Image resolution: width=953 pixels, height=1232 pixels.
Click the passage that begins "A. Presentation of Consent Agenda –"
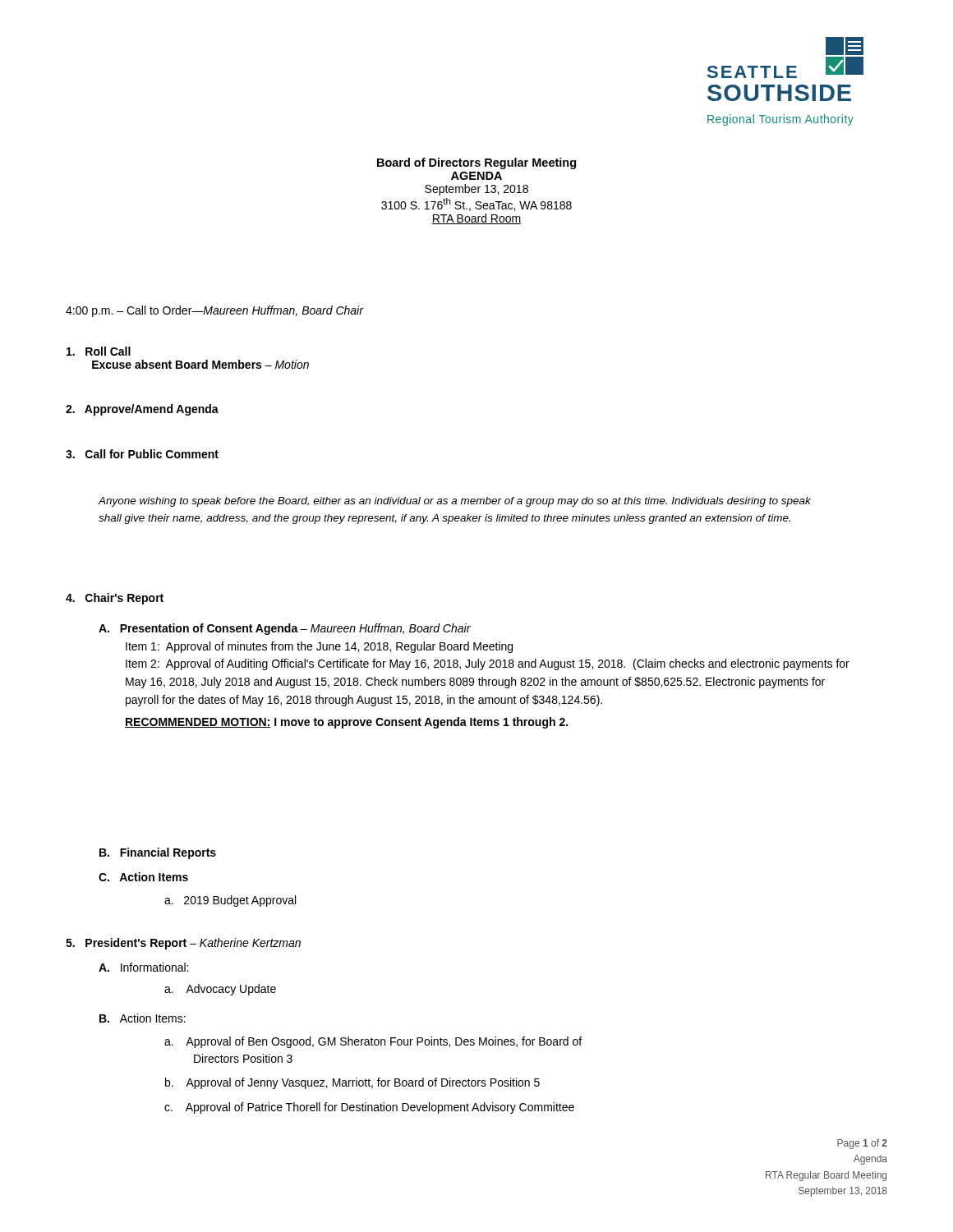[x=490, y=677]
